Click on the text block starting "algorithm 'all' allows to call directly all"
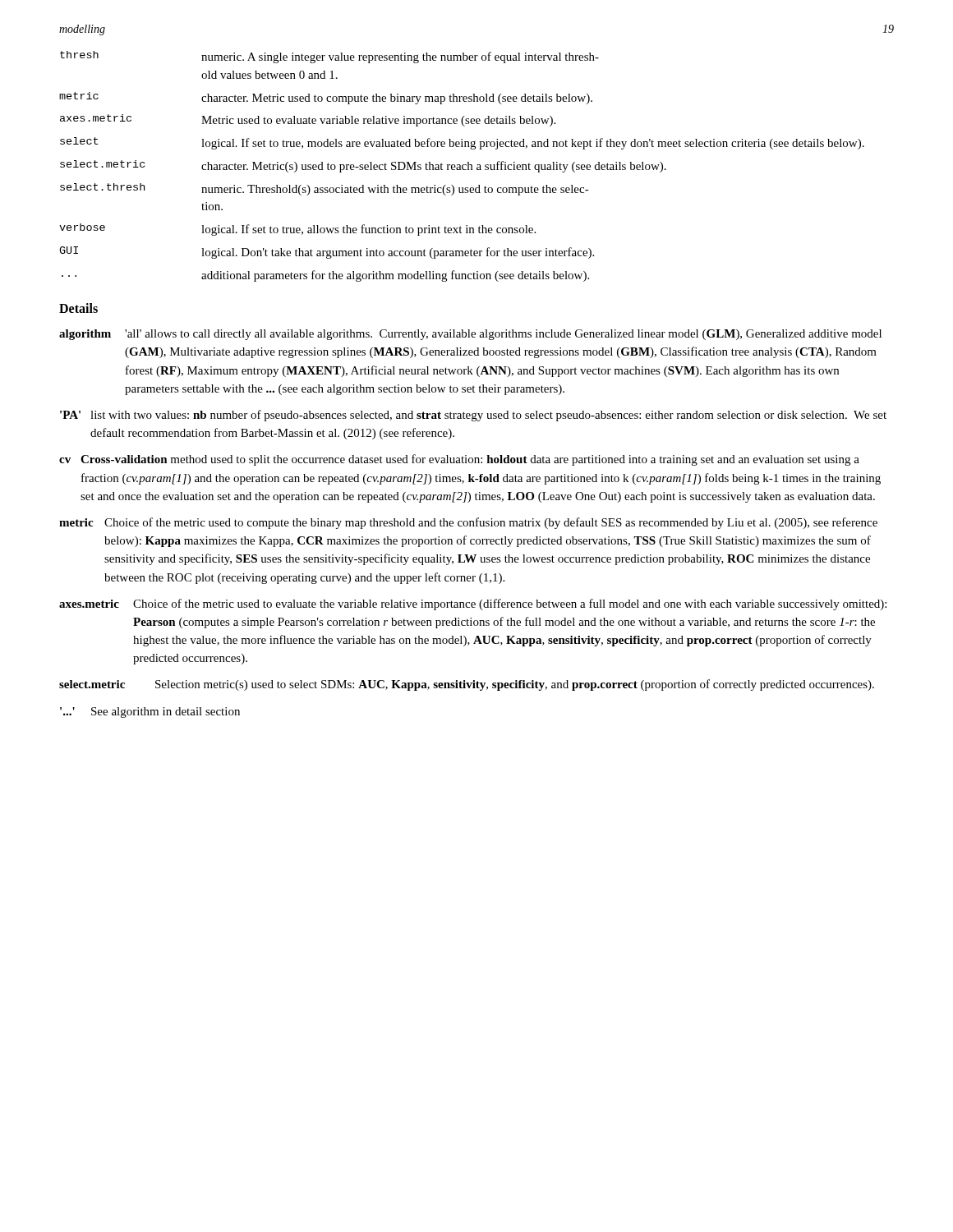Image resolution: width=953 pixels, height=1232 pixels. [x=476, y=361]
